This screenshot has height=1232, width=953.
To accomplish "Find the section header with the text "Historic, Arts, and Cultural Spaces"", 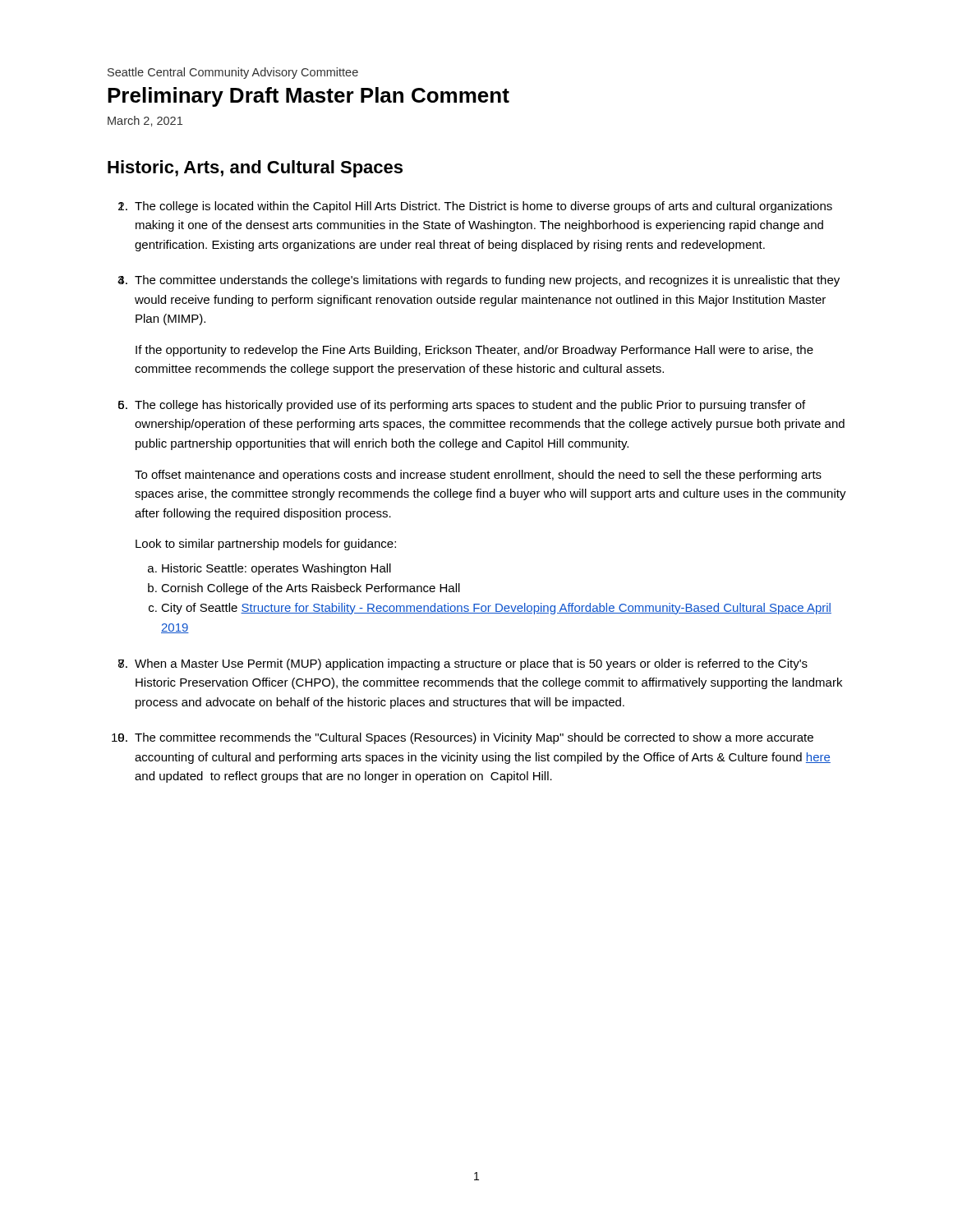I will pyautogui.click(x=255, y=167).
